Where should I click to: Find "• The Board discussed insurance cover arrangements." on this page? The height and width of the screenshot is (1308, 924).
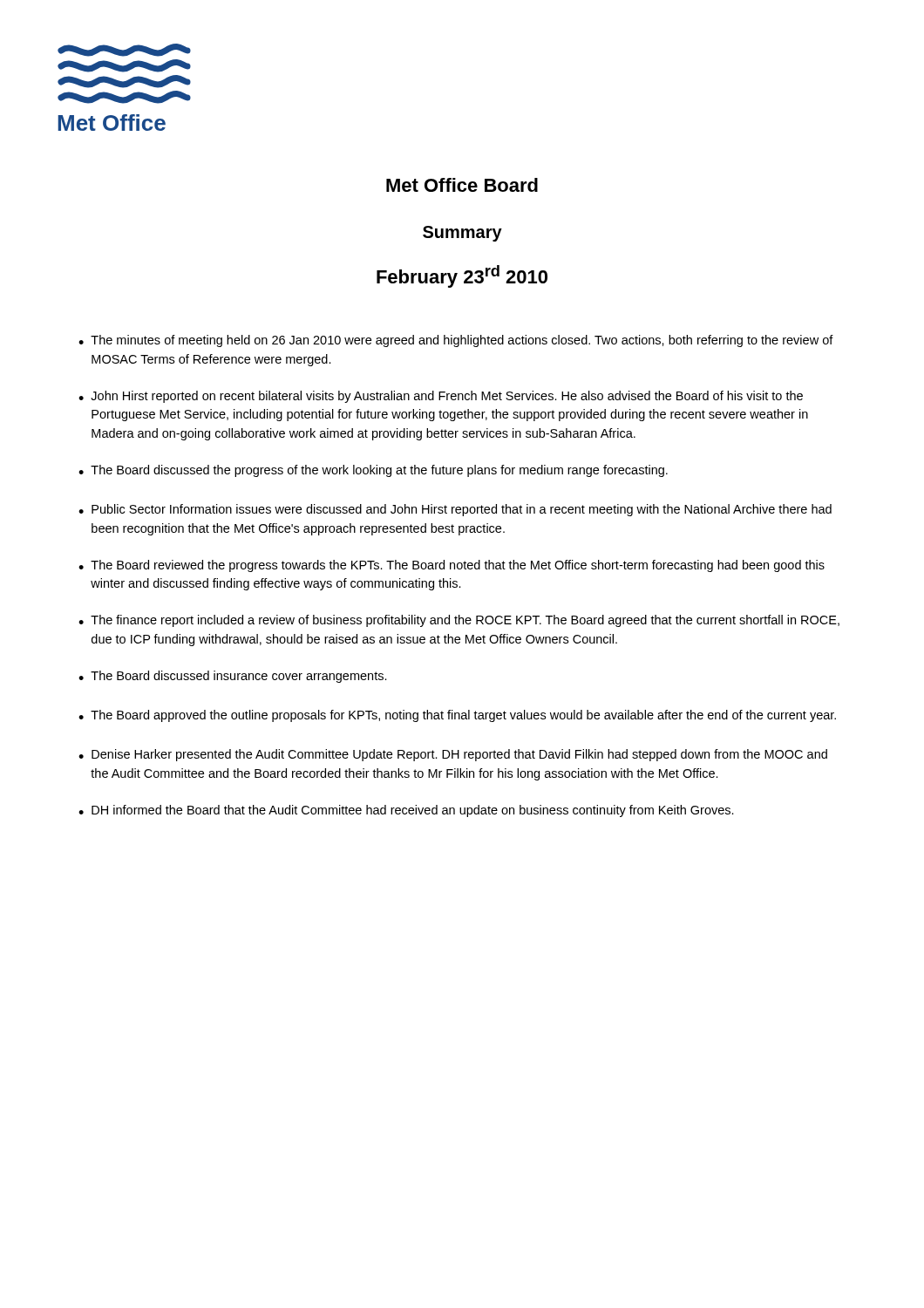click(233, 677)
